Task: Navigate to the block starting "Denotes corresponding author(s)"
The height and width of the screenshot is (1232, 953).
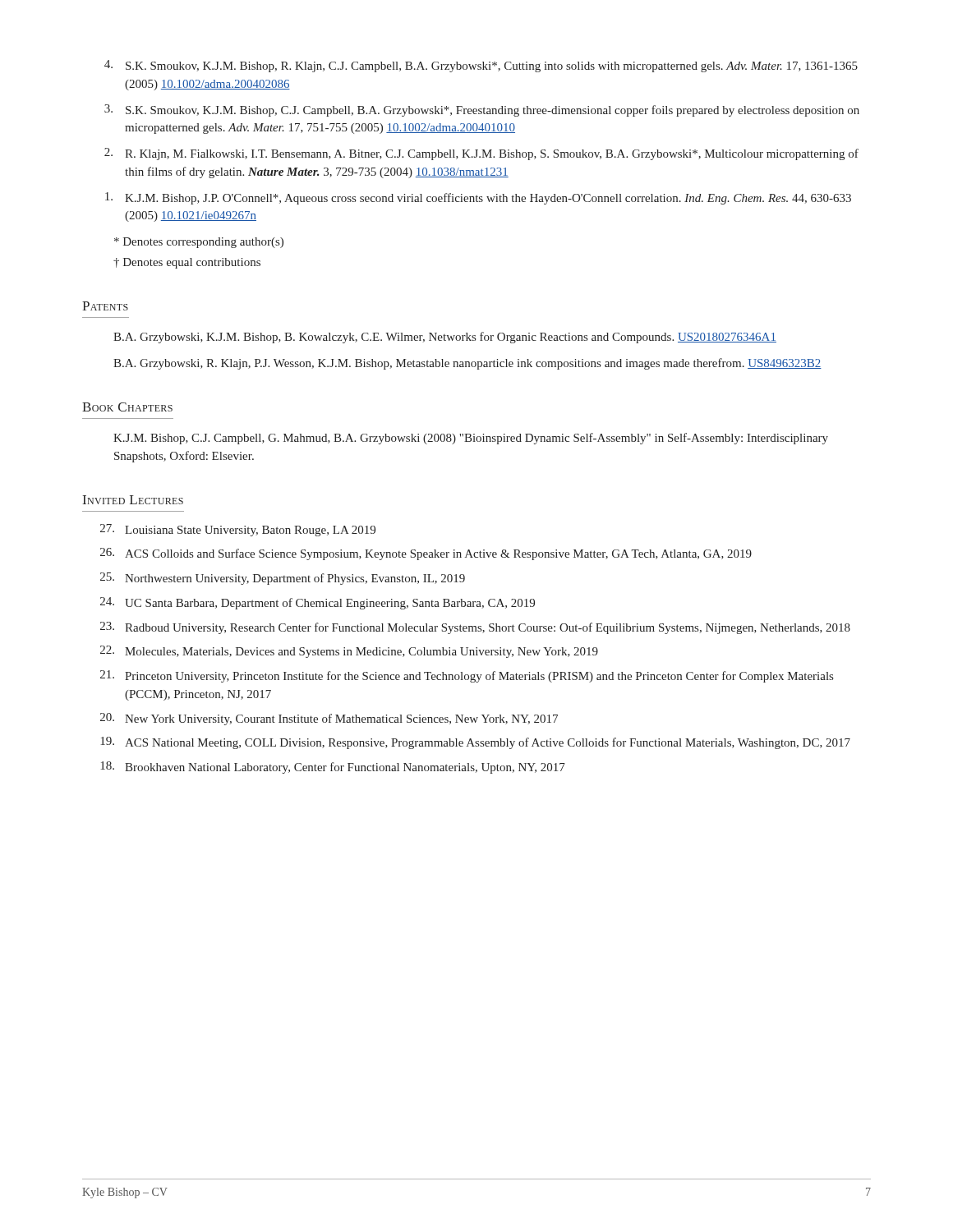Action: pos(199,241)
